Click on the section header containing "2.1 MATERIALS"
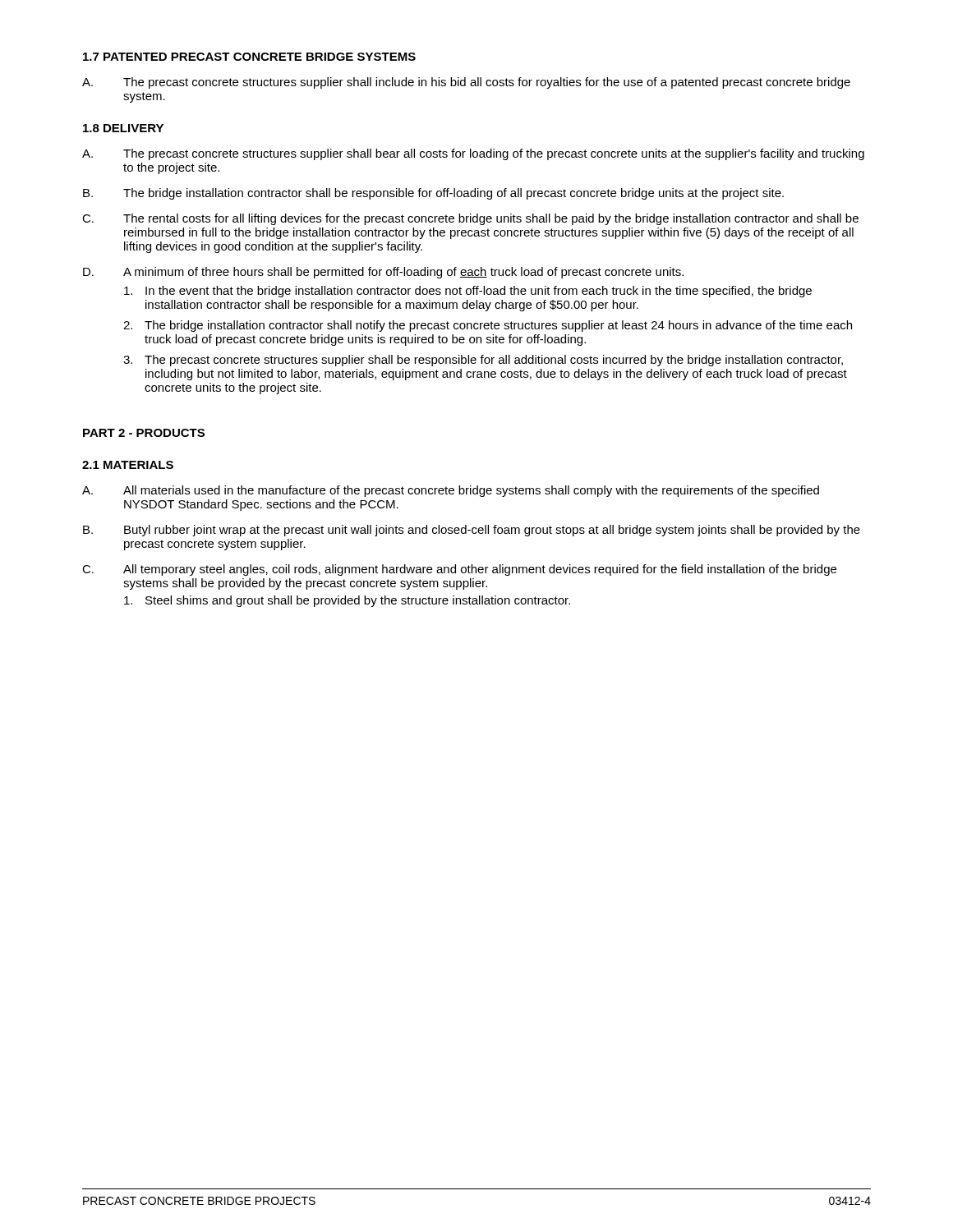The height and width of the screenshot is (1232, 953). point(128,464)
